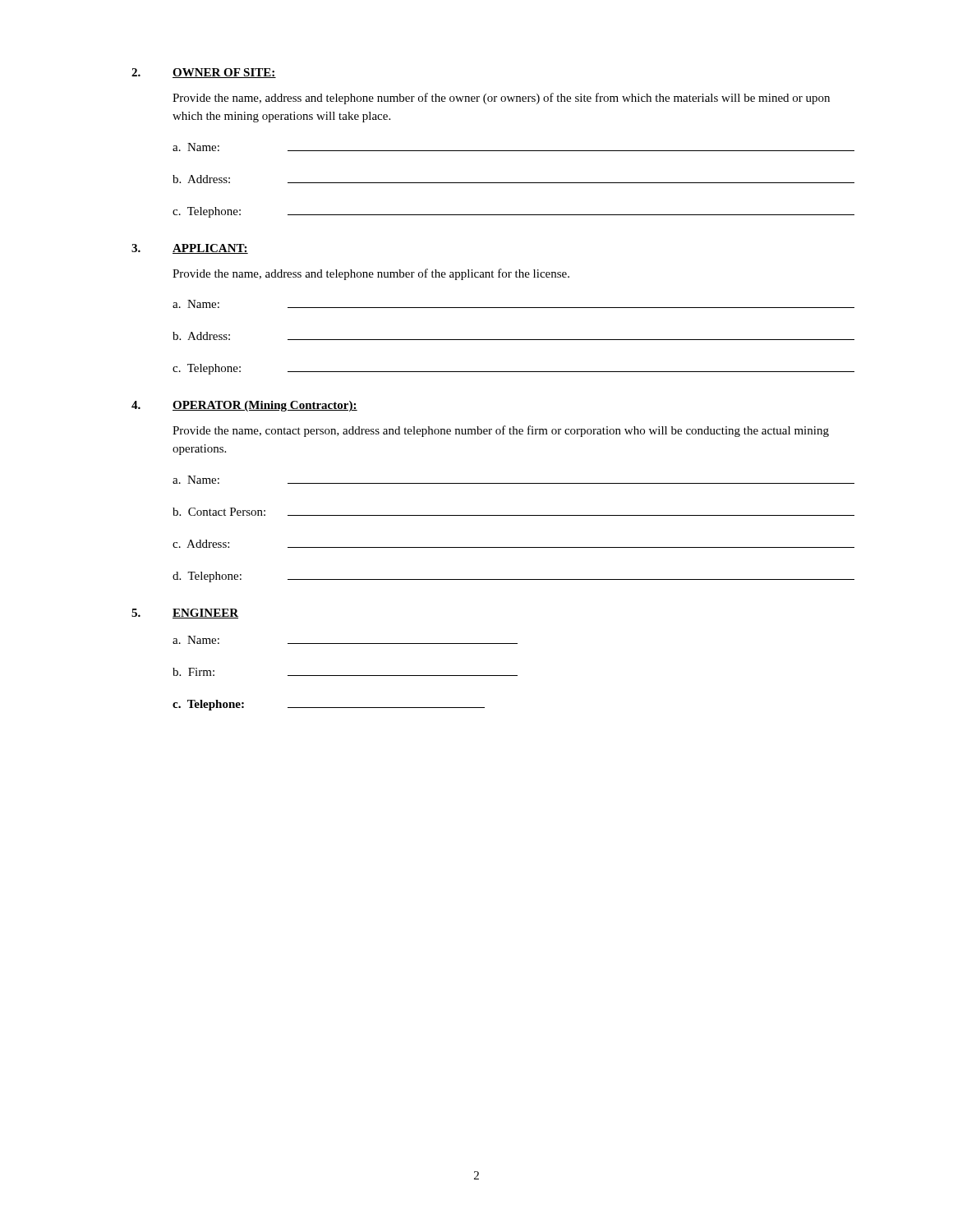Select the section header that says "5. ENGINEER"
This screenshot has height=1232, width=953.
[x=185, y=613]
